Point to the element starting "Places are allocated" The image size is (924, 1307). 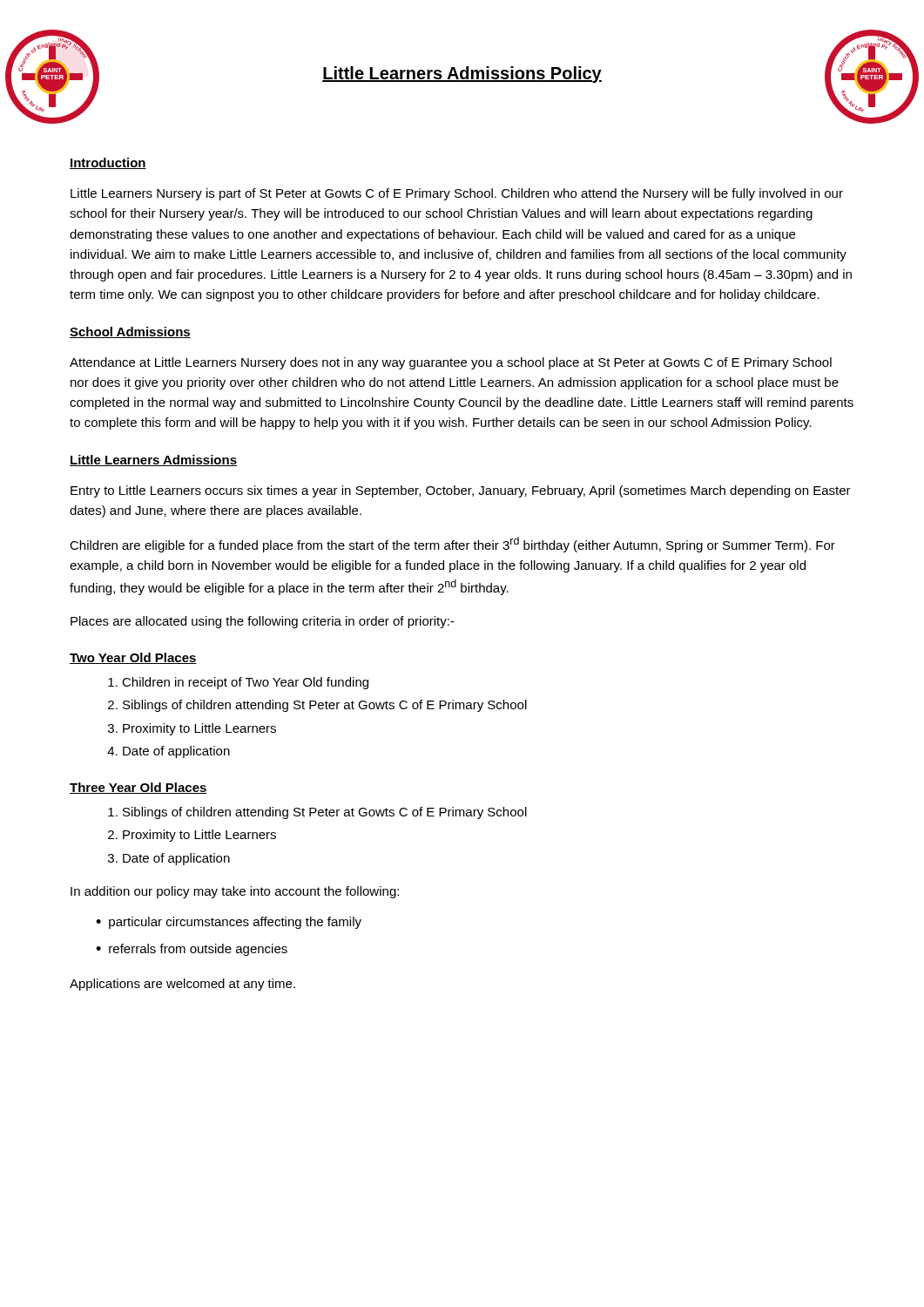(462, 621)
